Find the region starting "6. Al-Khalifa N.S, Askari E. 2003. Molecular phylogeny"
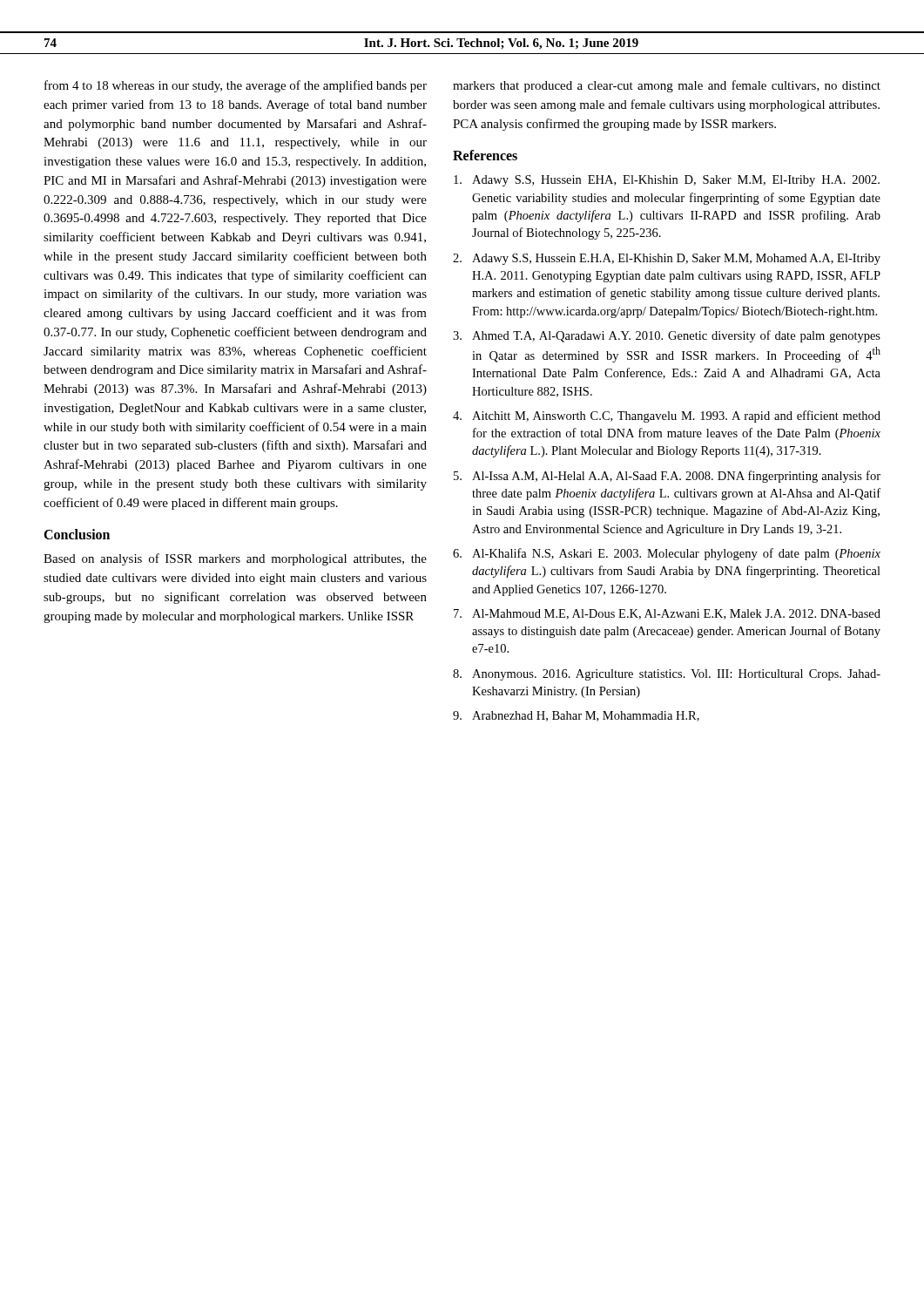Viewport: 924px width, 1307px height. [x=667, y=571]
